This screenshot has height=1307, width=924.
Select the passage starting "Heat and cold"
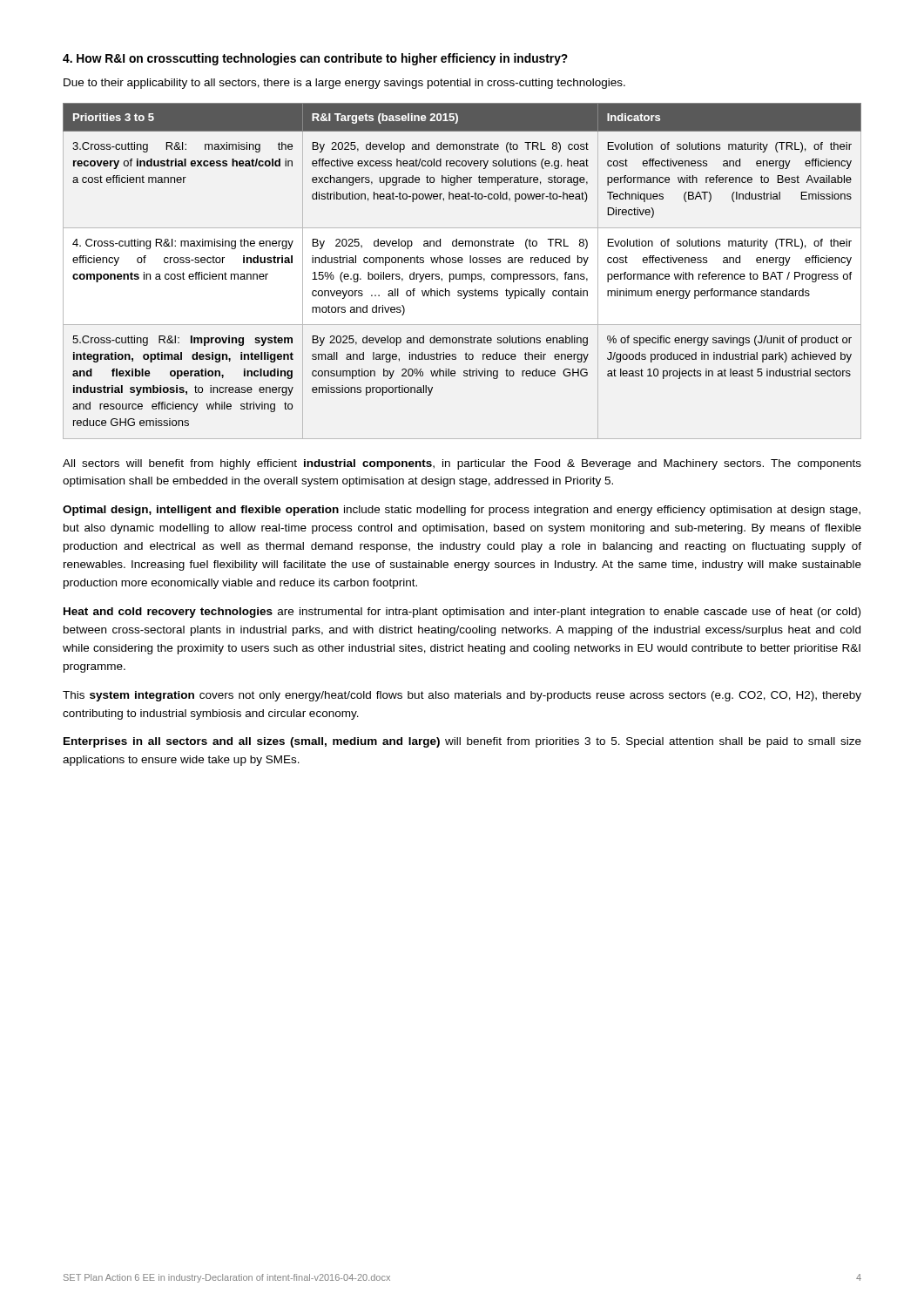coord(462,639)
